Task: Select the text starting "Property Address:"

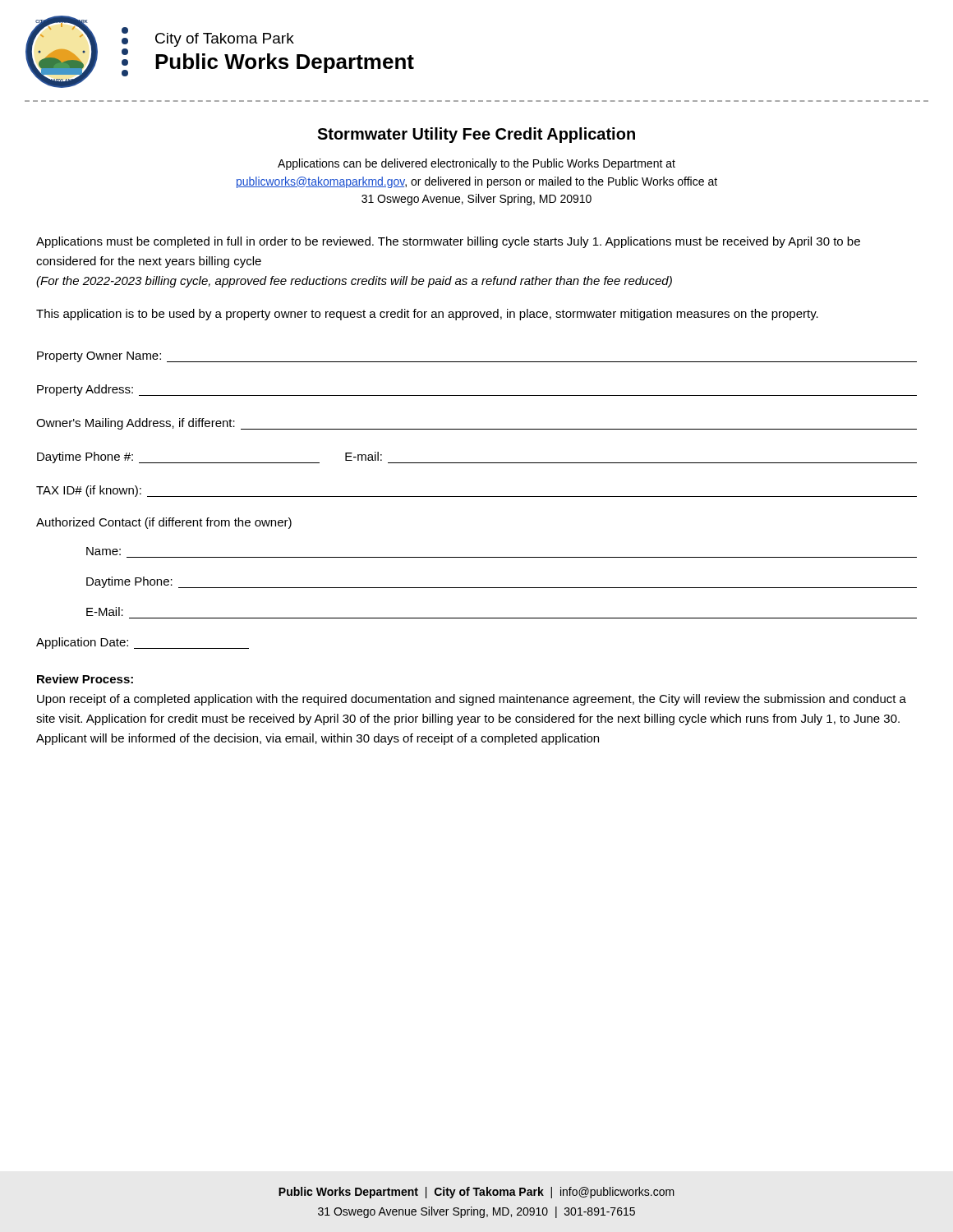Action: click(476, 388)
